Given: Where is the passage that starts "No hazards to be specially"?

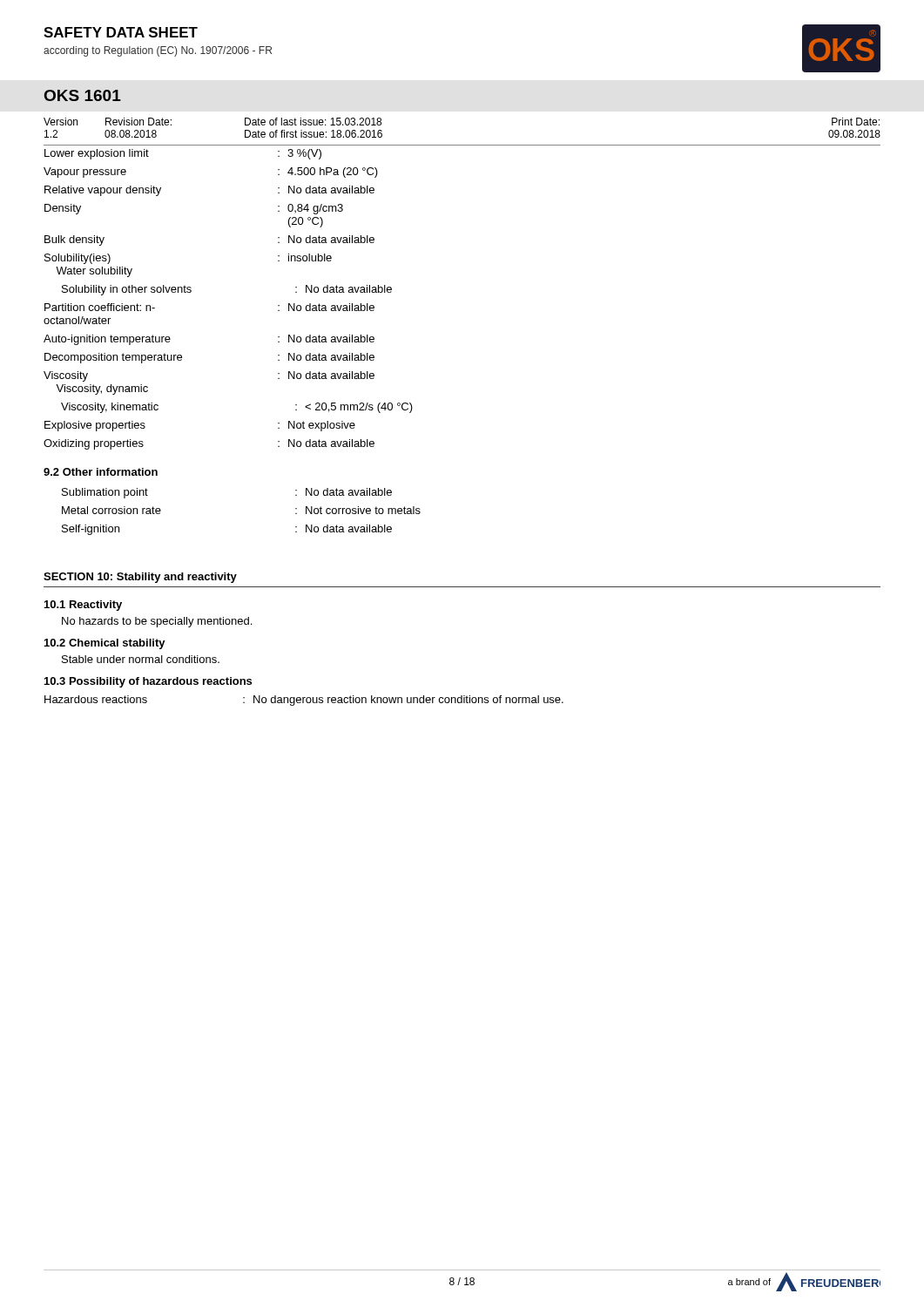Looking at the screenshot, I should [157, 621].
